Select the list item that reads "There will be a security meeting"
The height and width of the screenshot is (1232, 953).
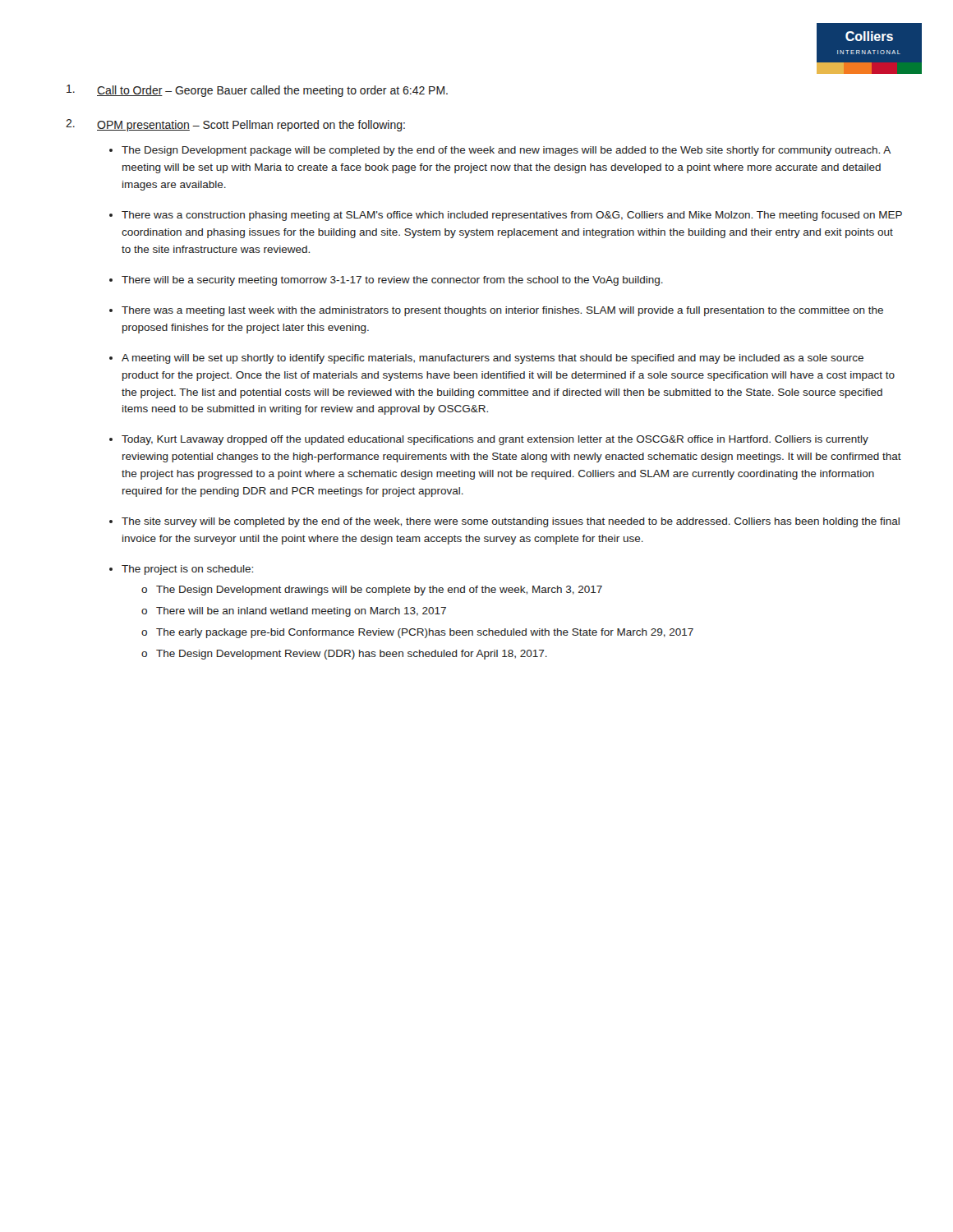(x=393, y=280)
